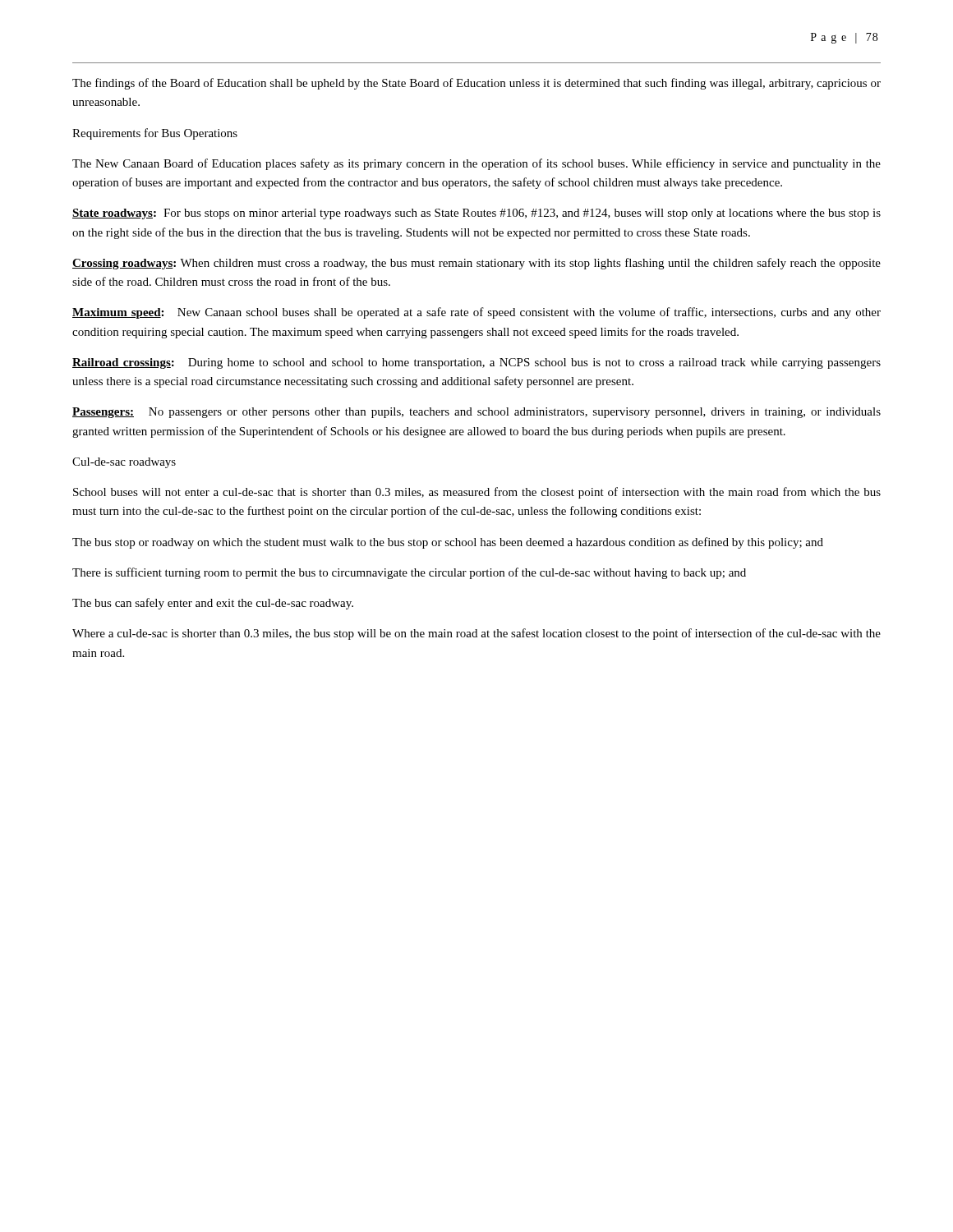Viewport: 953px width, 1232px height.
Task: Find the section header that reads "Cul-de-sac roadways"
Action: tap(124, 461)
